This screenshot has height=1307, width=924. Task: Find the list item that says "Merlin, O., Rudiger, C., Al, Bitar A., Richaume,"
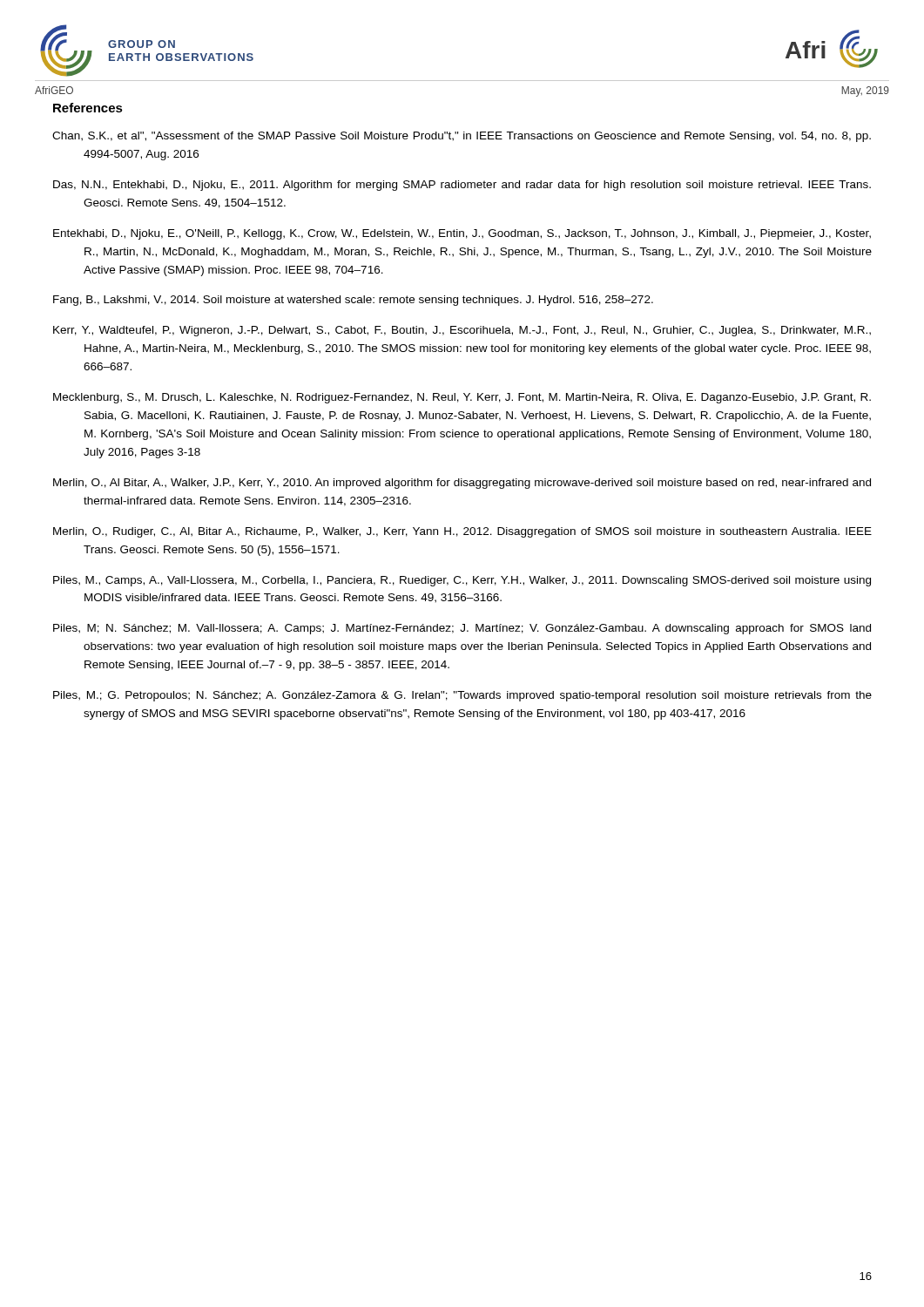462,540
